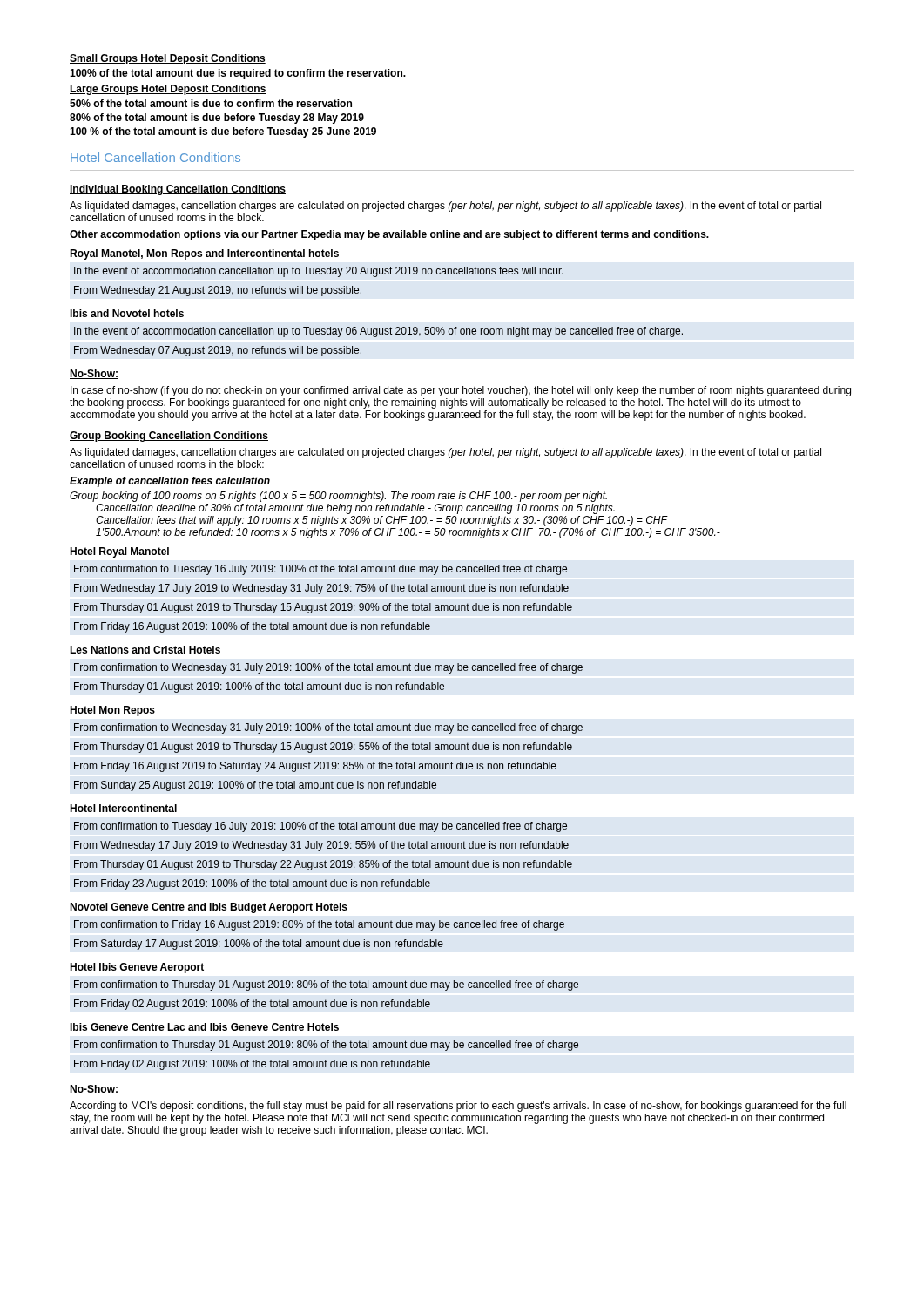Image resolution: width=924 pixels, height=1307 pixels.
Task: Click on the section header that reads "Royal Manotel, Mon Repos and Intercontinental hotels"
Action: tap(204, 254)
